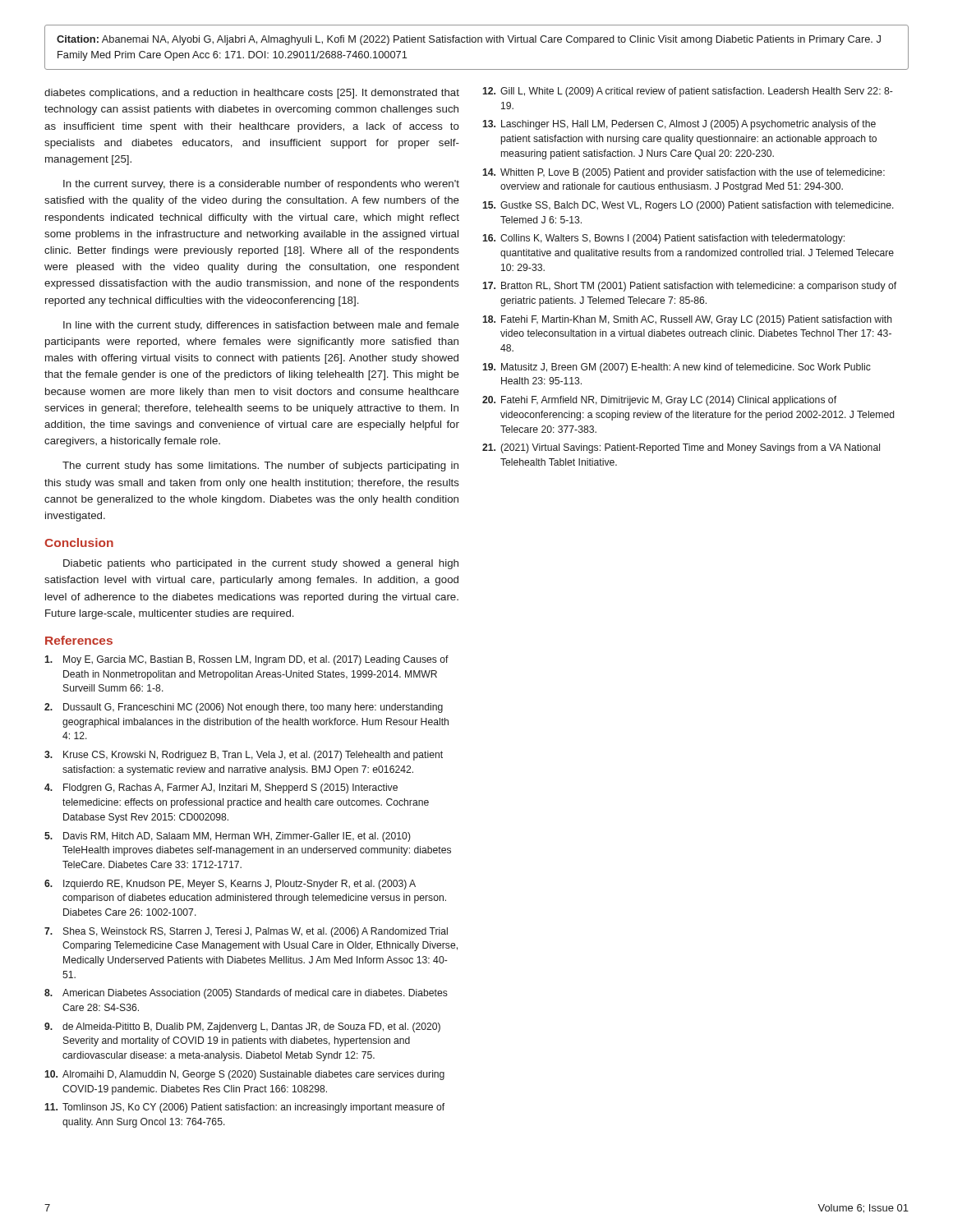Image resolution: width=953 pixels, height=1232 pixels.
Task: Find the text block starting "diabetes complications, and a reduction in"
Action: 252,304
